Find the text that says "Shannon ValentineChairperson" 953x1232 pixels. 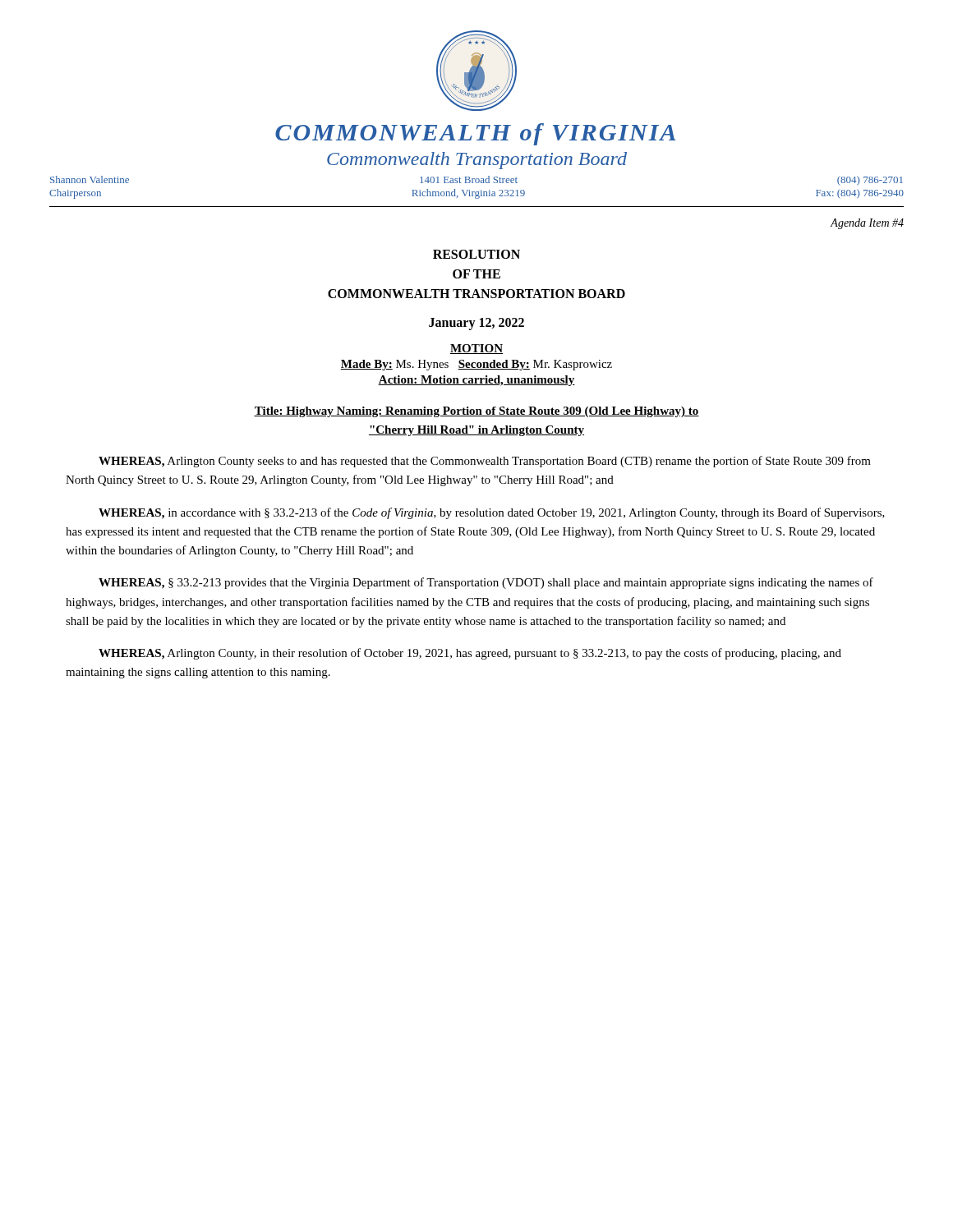[x=89, y=186]
